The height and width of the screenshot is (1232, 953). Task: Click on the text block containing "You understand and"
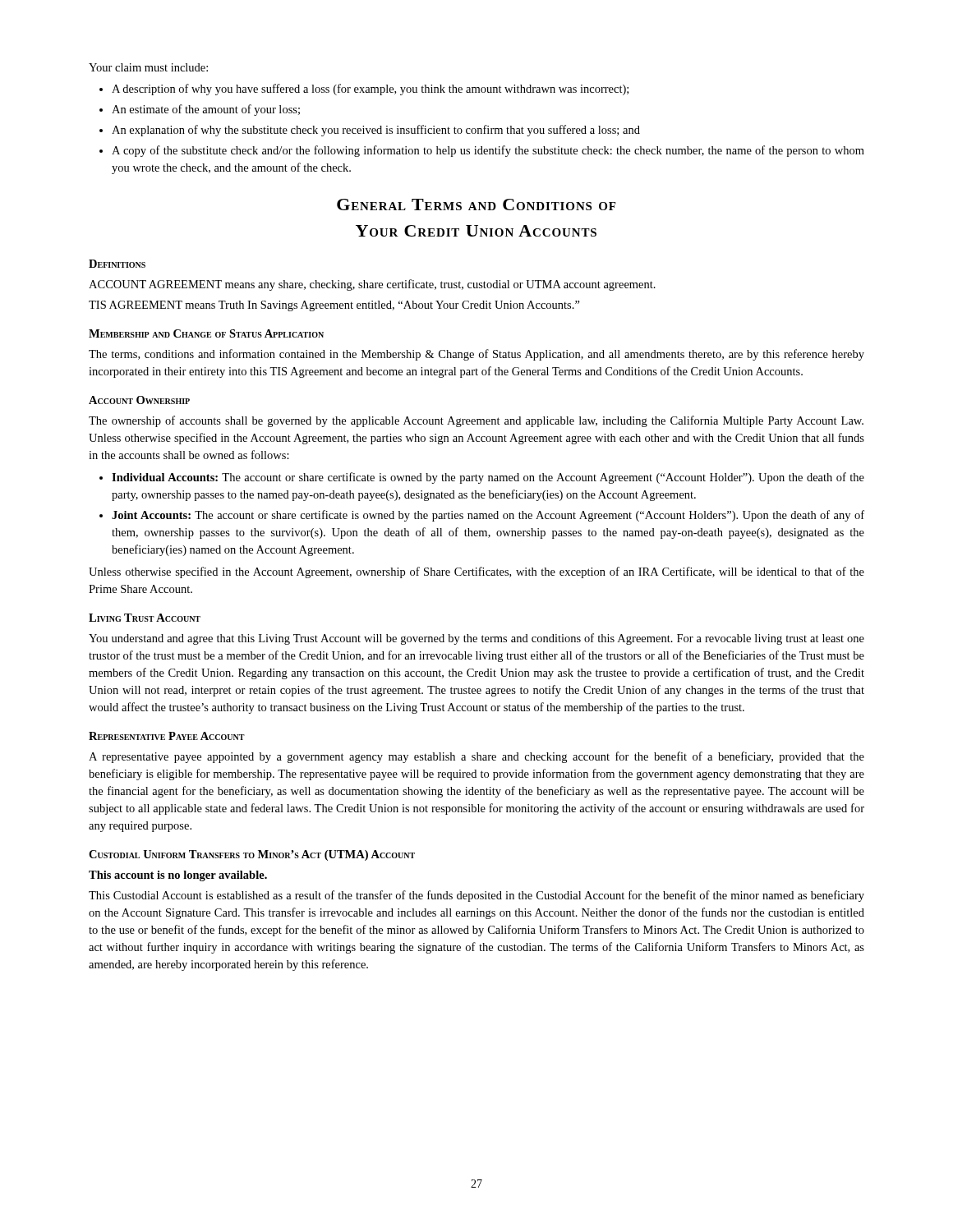476,673
